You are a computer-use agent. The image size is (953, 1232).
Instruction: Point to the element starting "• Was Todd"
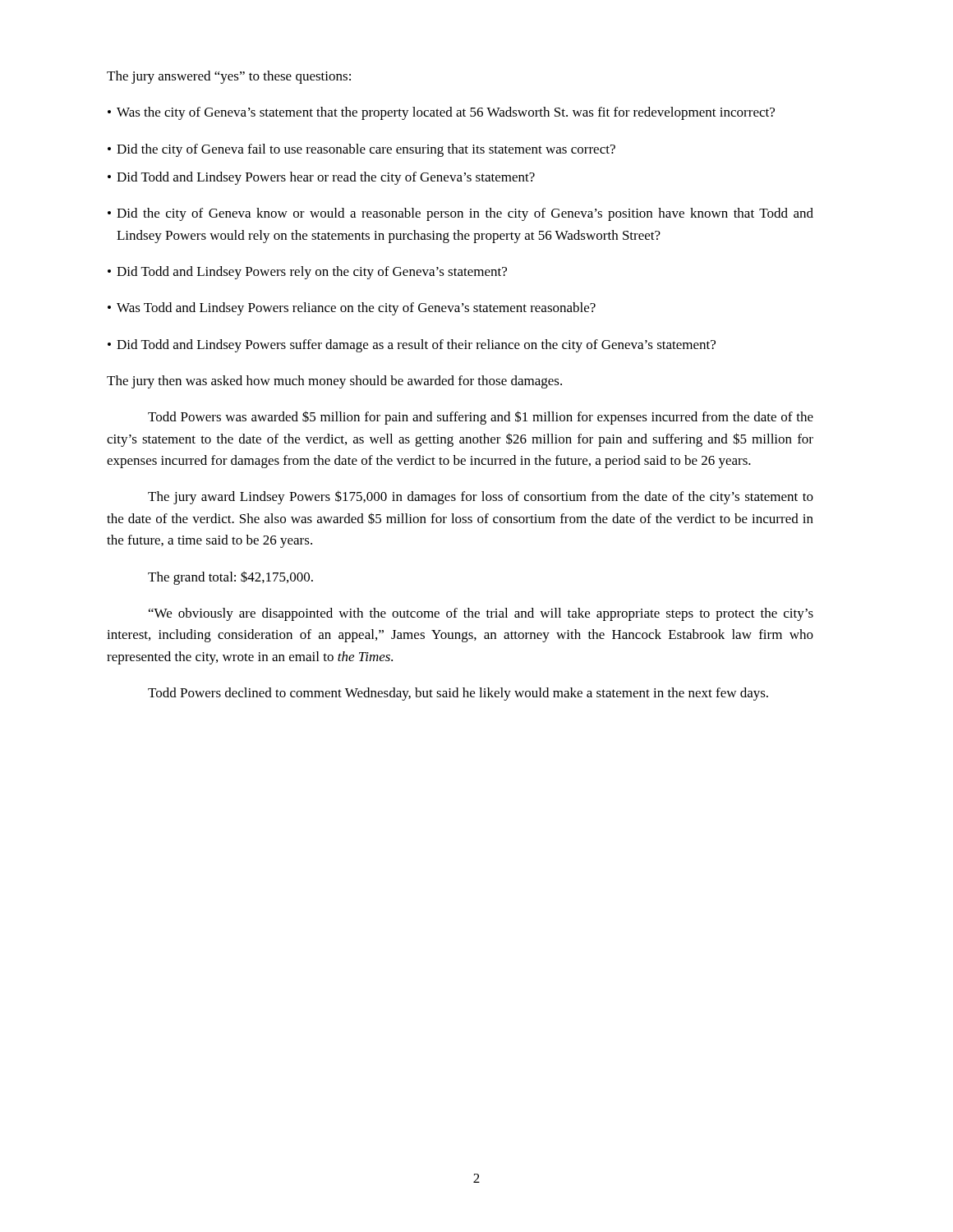coord(460,308)
